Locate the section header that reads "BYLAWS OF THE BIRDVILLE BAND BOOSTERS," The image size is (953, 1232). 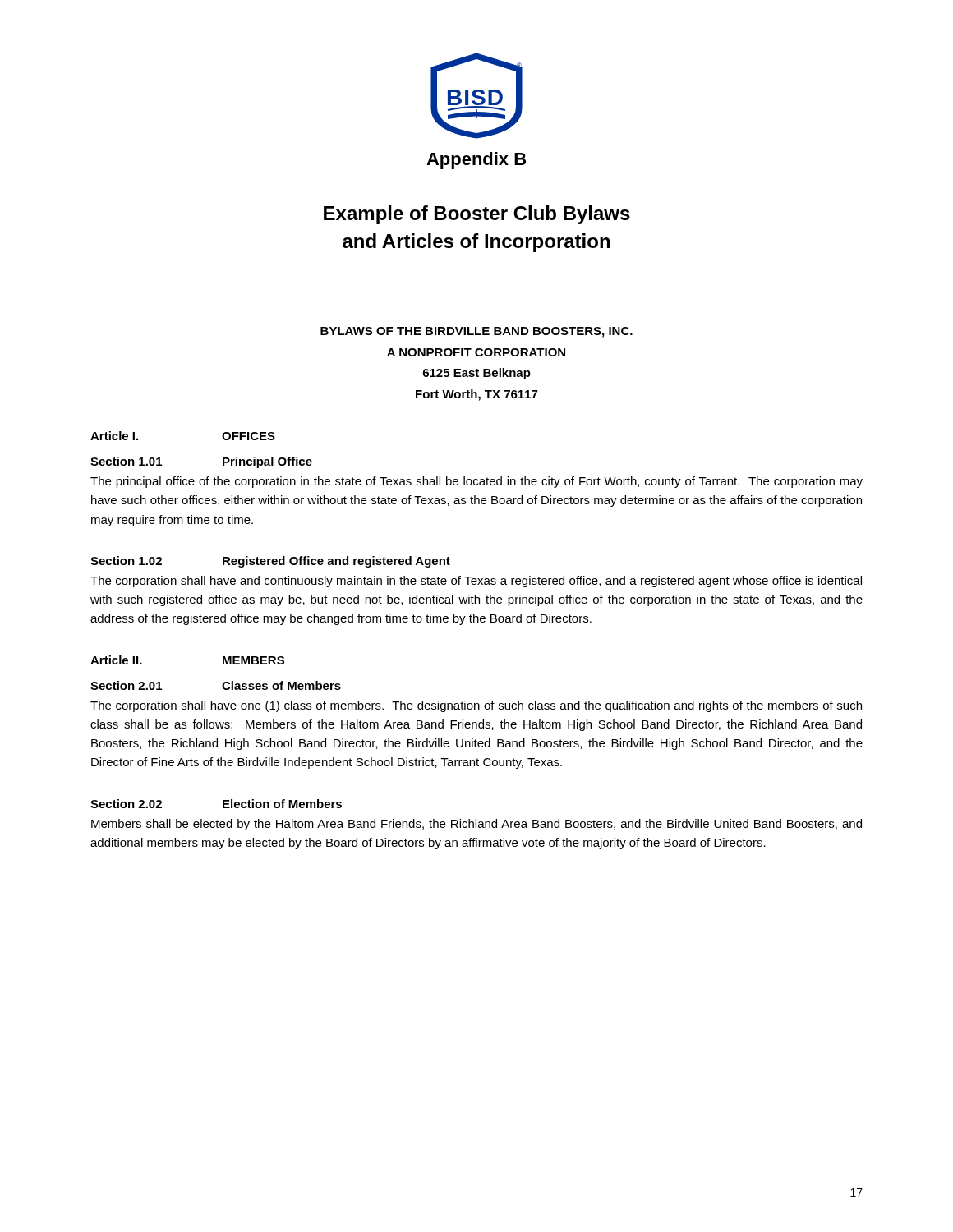click(x=476, y=362)
